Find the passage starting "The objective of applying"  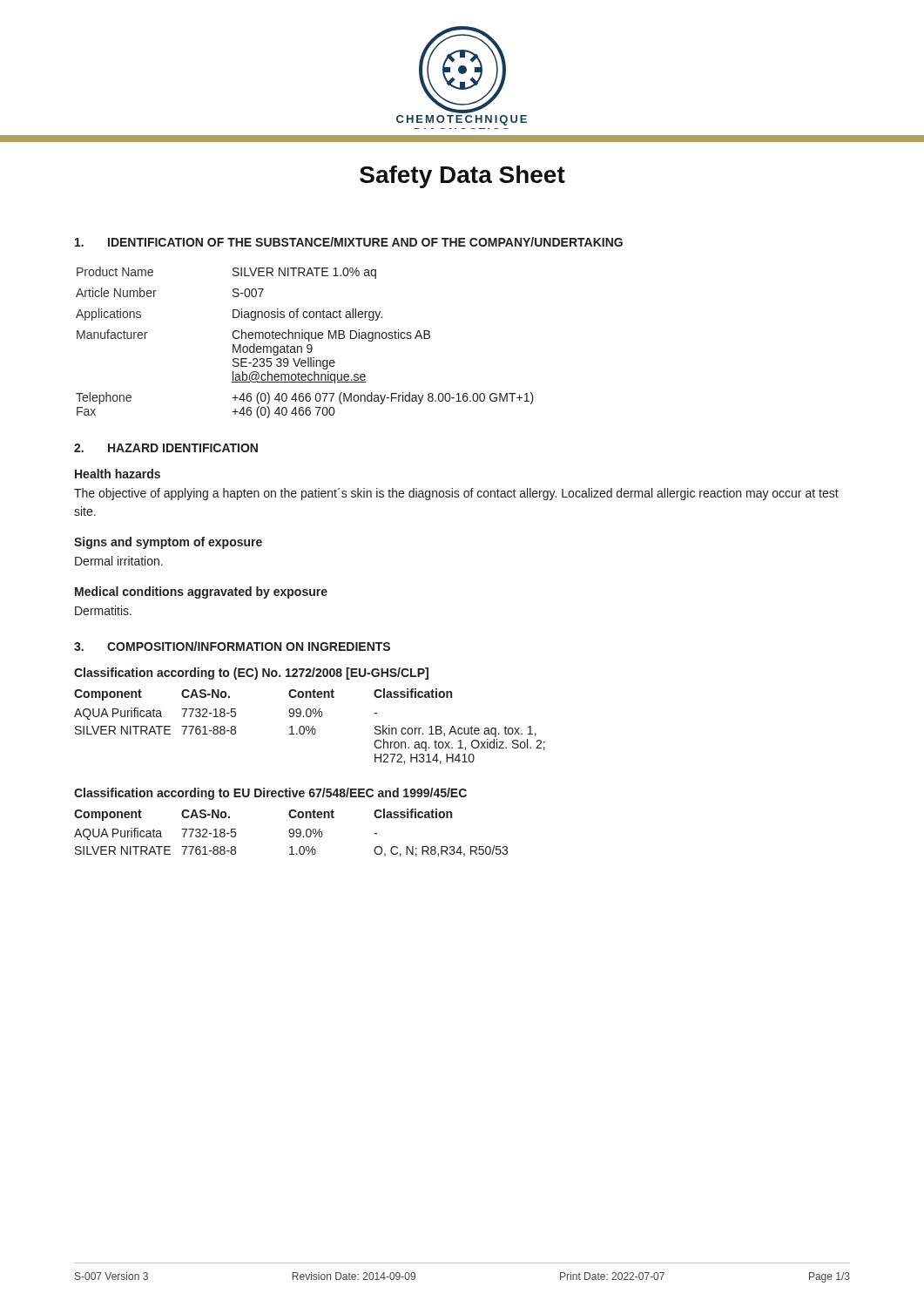click(456, 502)
